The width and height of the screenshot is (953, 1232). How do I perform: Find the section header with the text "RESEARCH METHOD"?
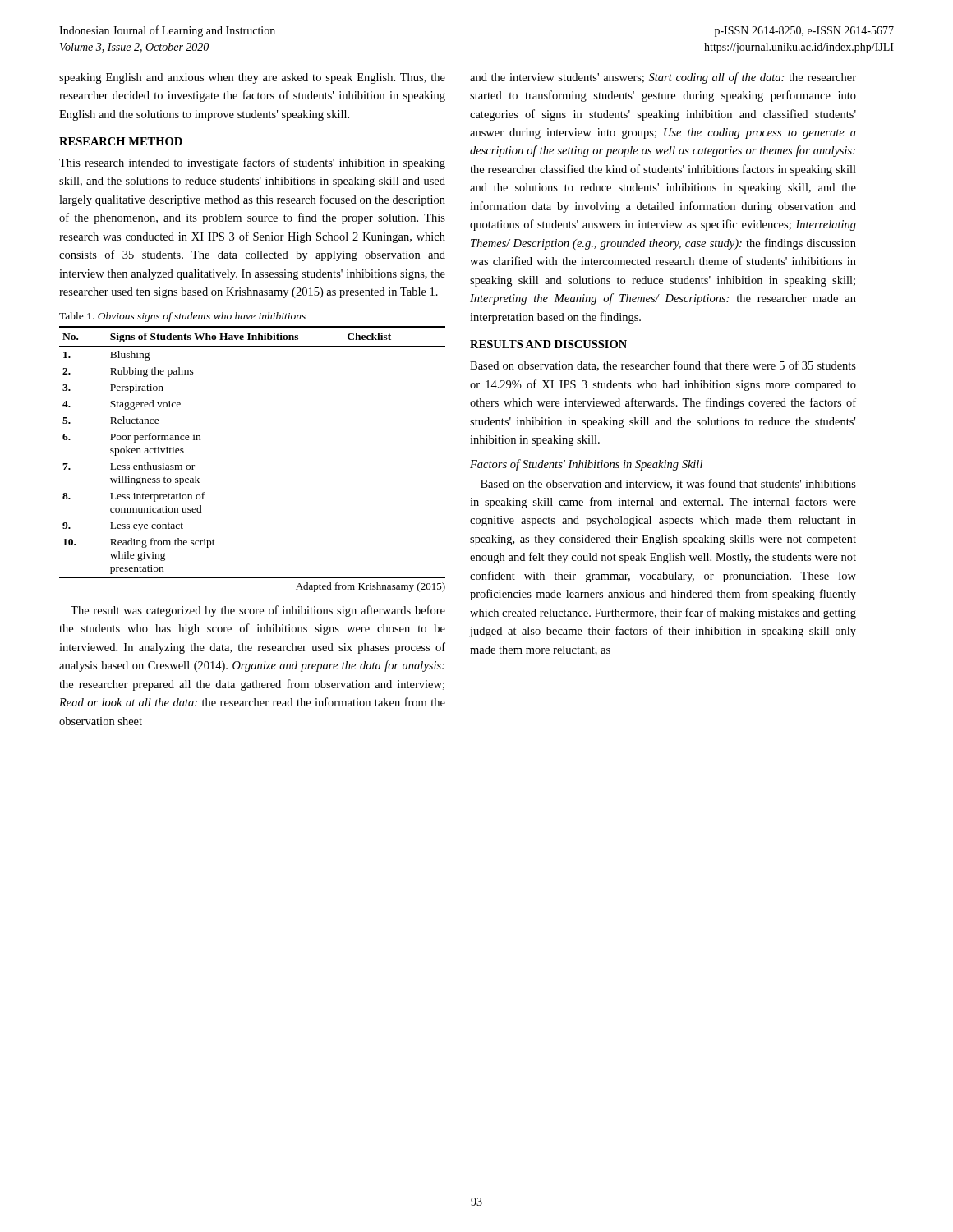click(121, 141)
